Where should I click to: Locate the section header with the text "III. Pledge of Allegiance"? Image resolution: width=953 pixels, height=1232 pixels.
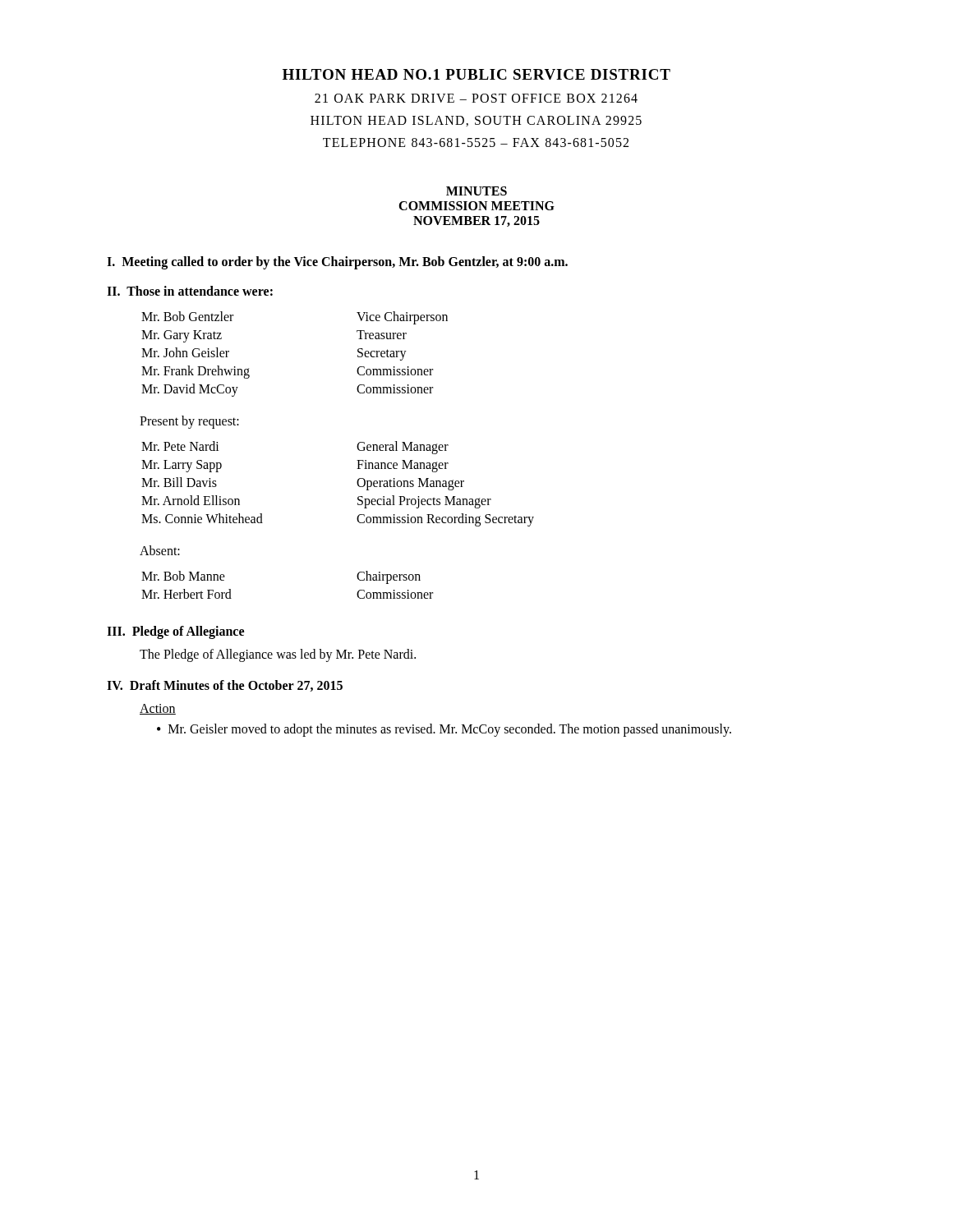pyautogui.click(x=176, y=631)
